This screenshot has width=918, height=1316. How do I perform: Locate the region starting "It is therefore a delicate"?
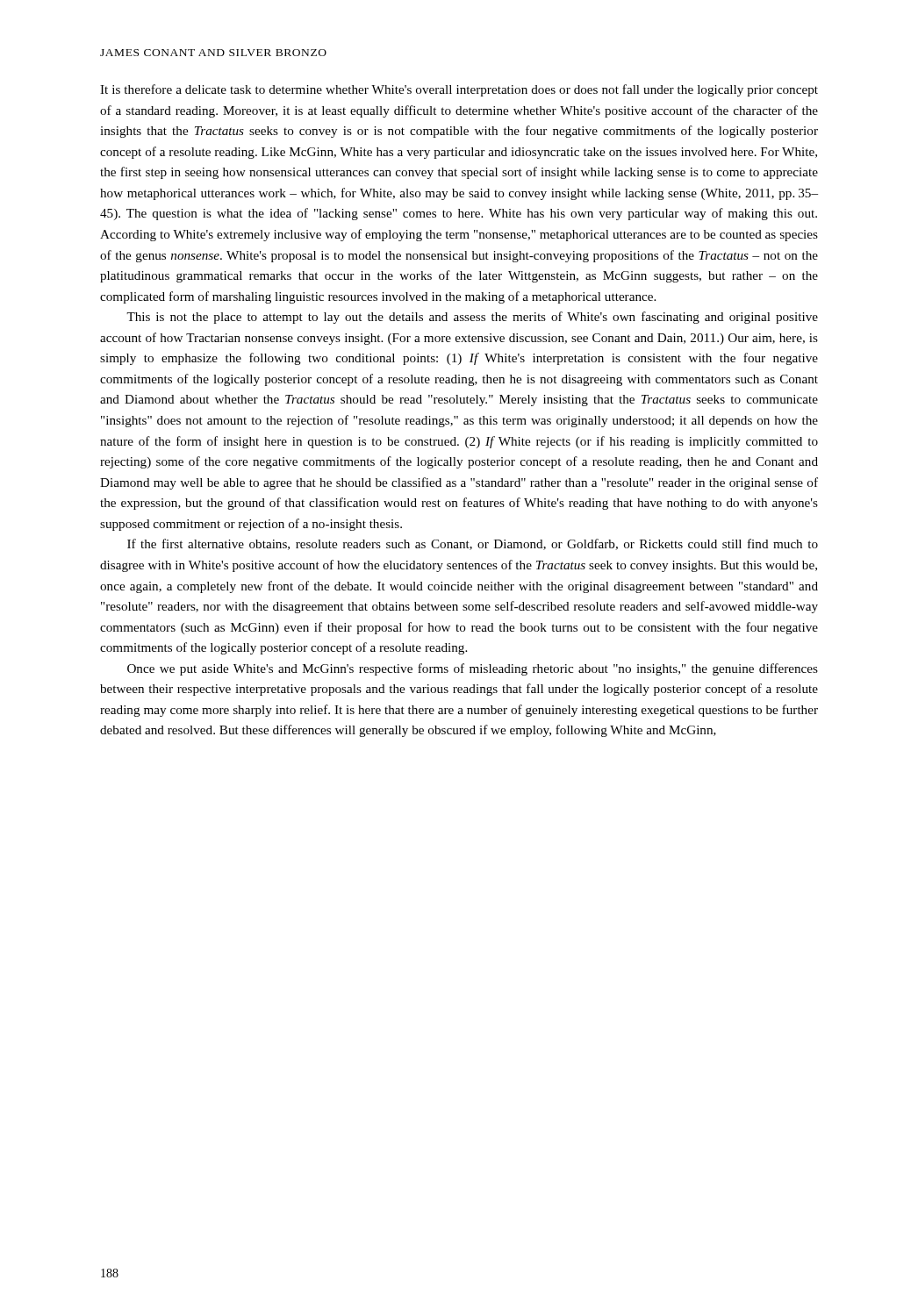(x=459, y=193)
